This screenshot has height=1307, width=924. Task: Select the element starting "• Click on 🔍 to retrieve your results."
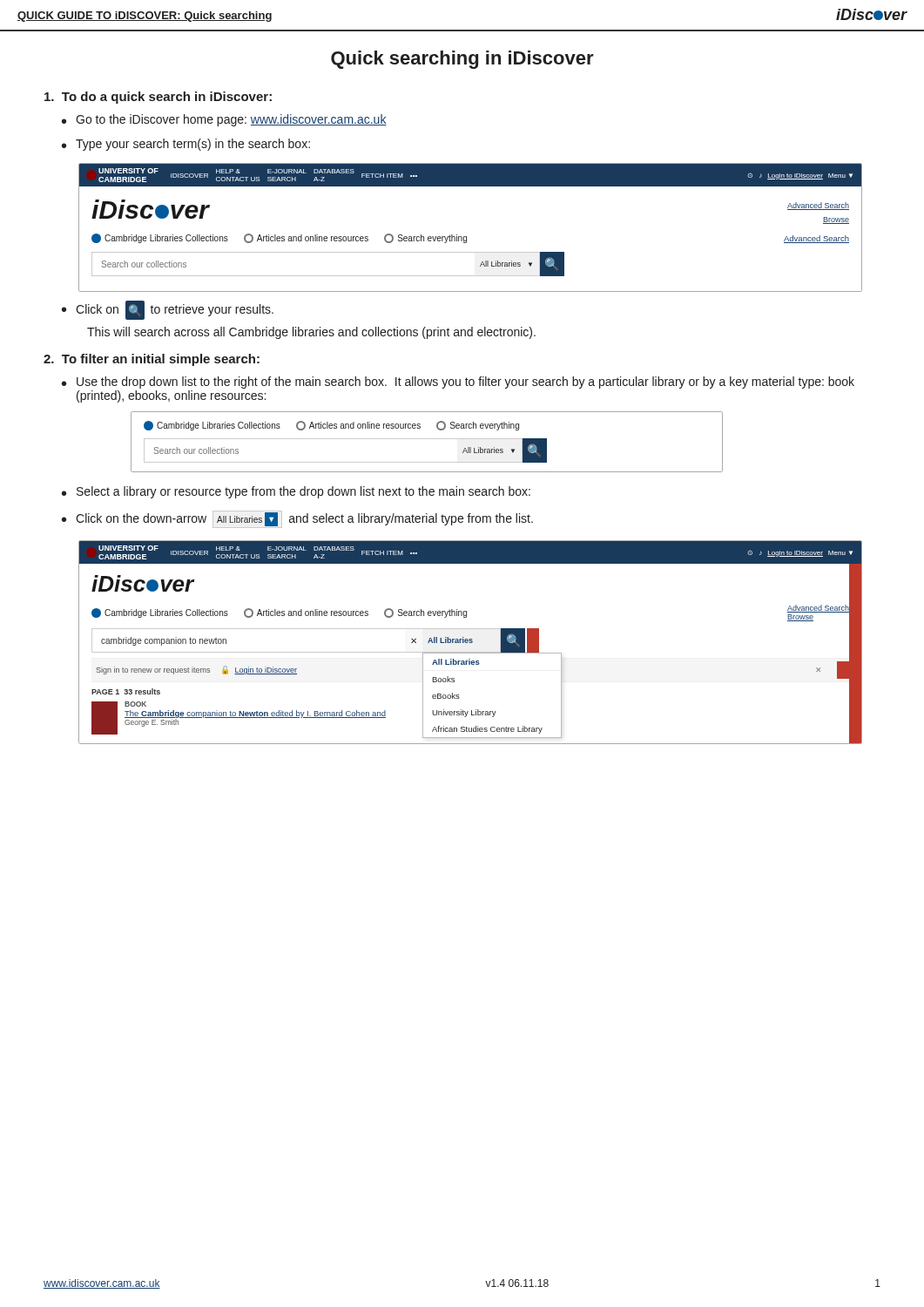[168, 310]
